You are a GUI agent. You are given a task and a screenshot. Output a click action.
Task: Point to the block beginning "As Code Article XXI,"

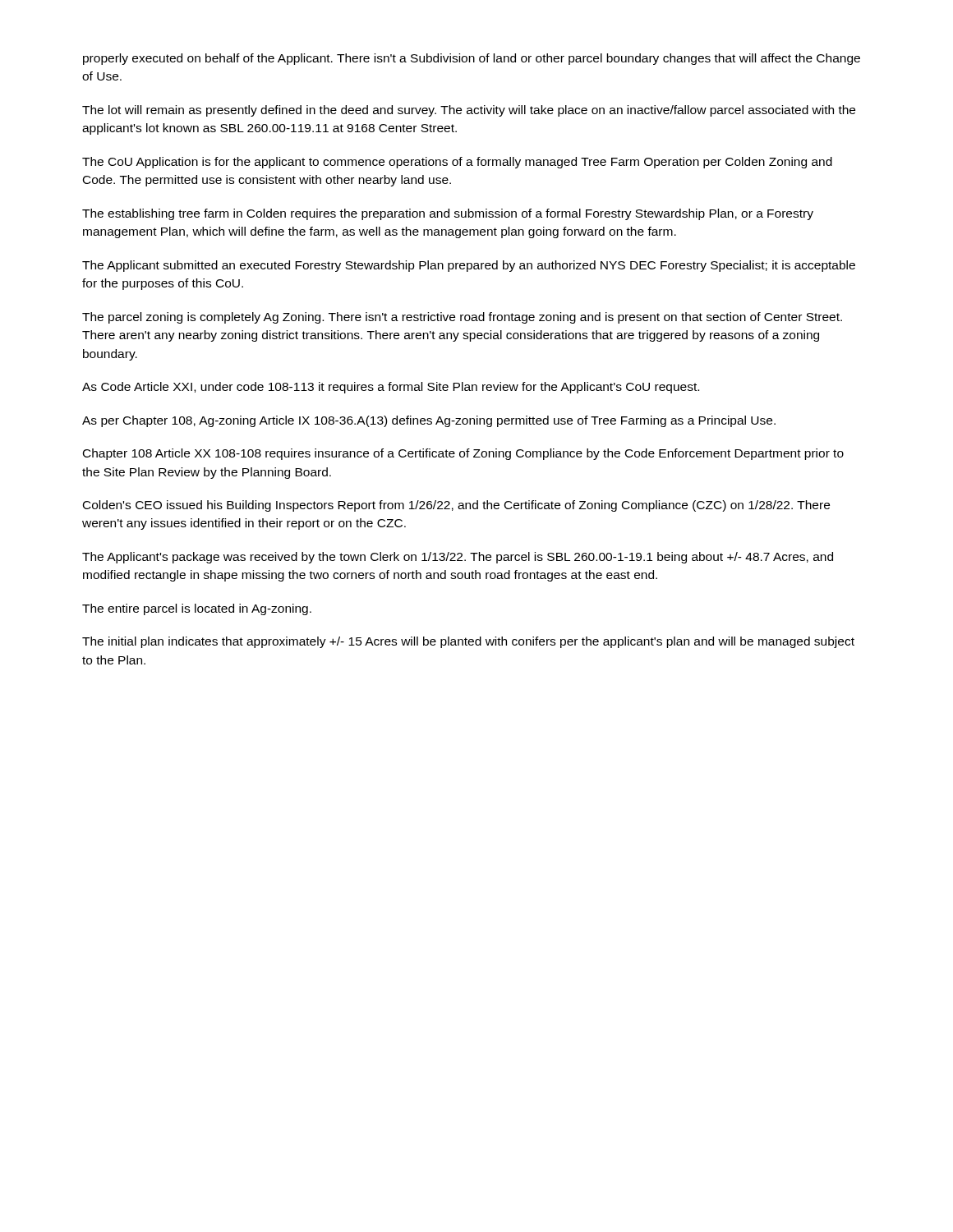[391, 387]
